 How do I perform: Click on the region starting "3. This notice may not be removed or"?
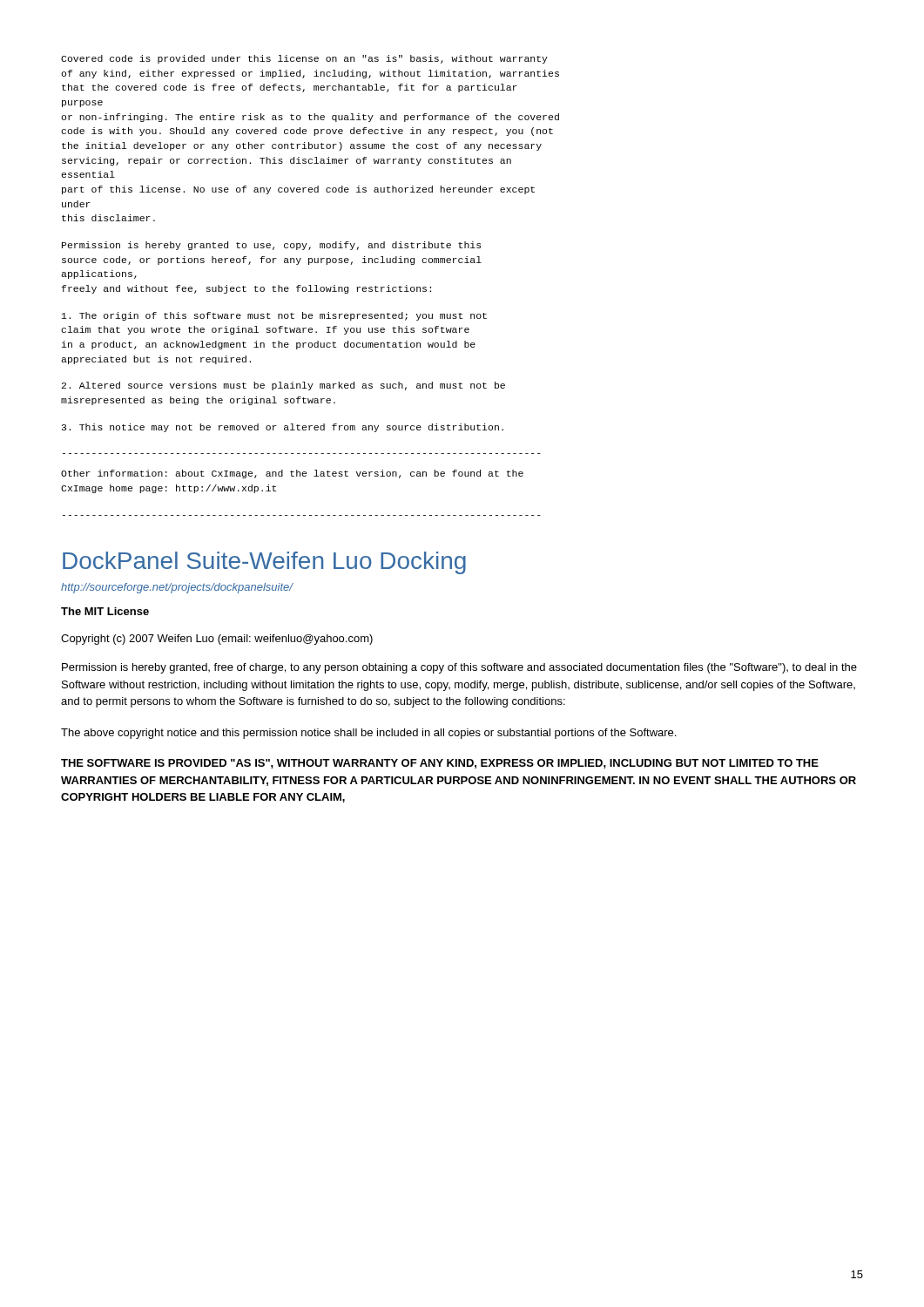462,428
